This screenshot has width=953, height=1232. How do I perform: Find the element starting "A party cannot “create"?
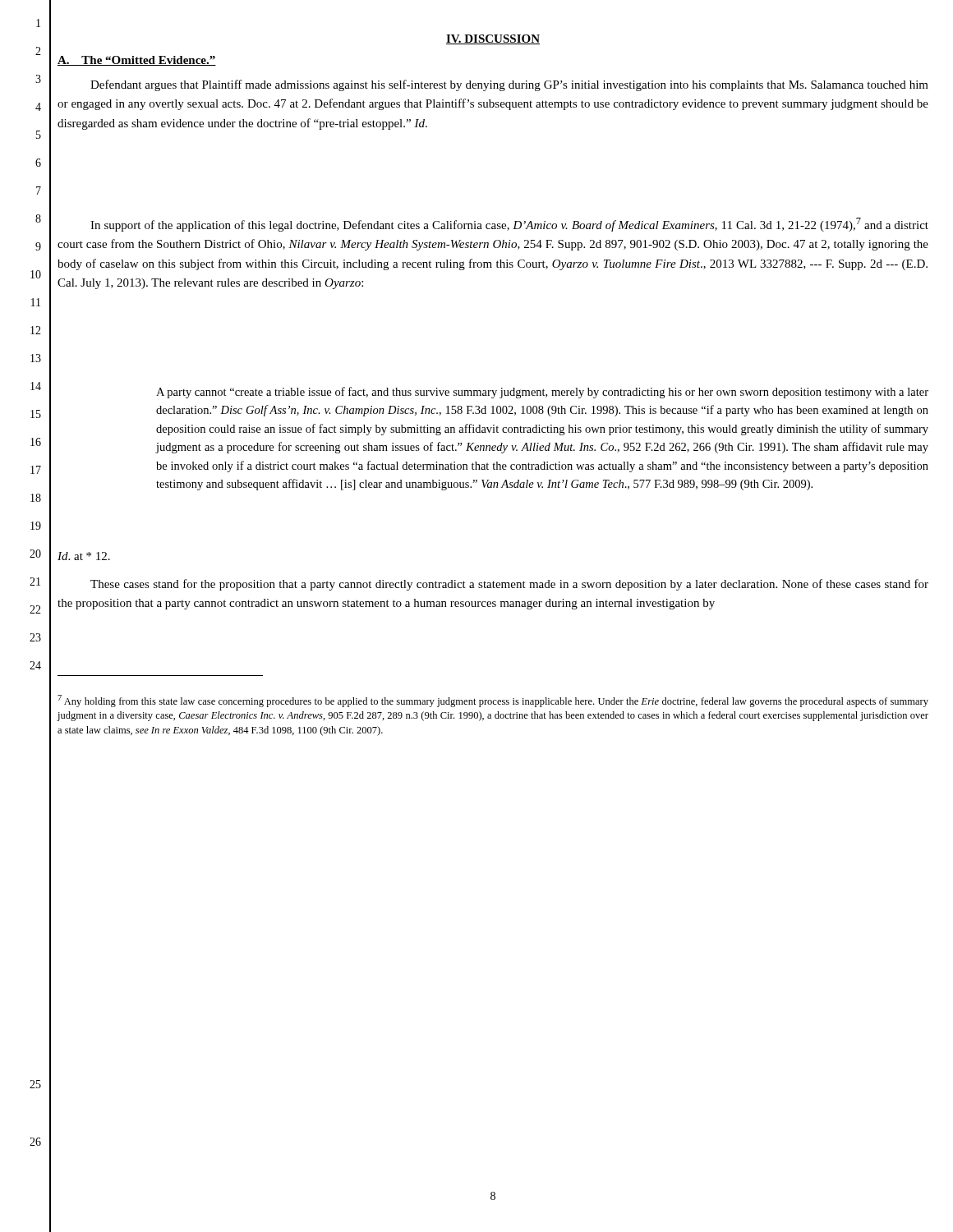[x=542, y=438]
